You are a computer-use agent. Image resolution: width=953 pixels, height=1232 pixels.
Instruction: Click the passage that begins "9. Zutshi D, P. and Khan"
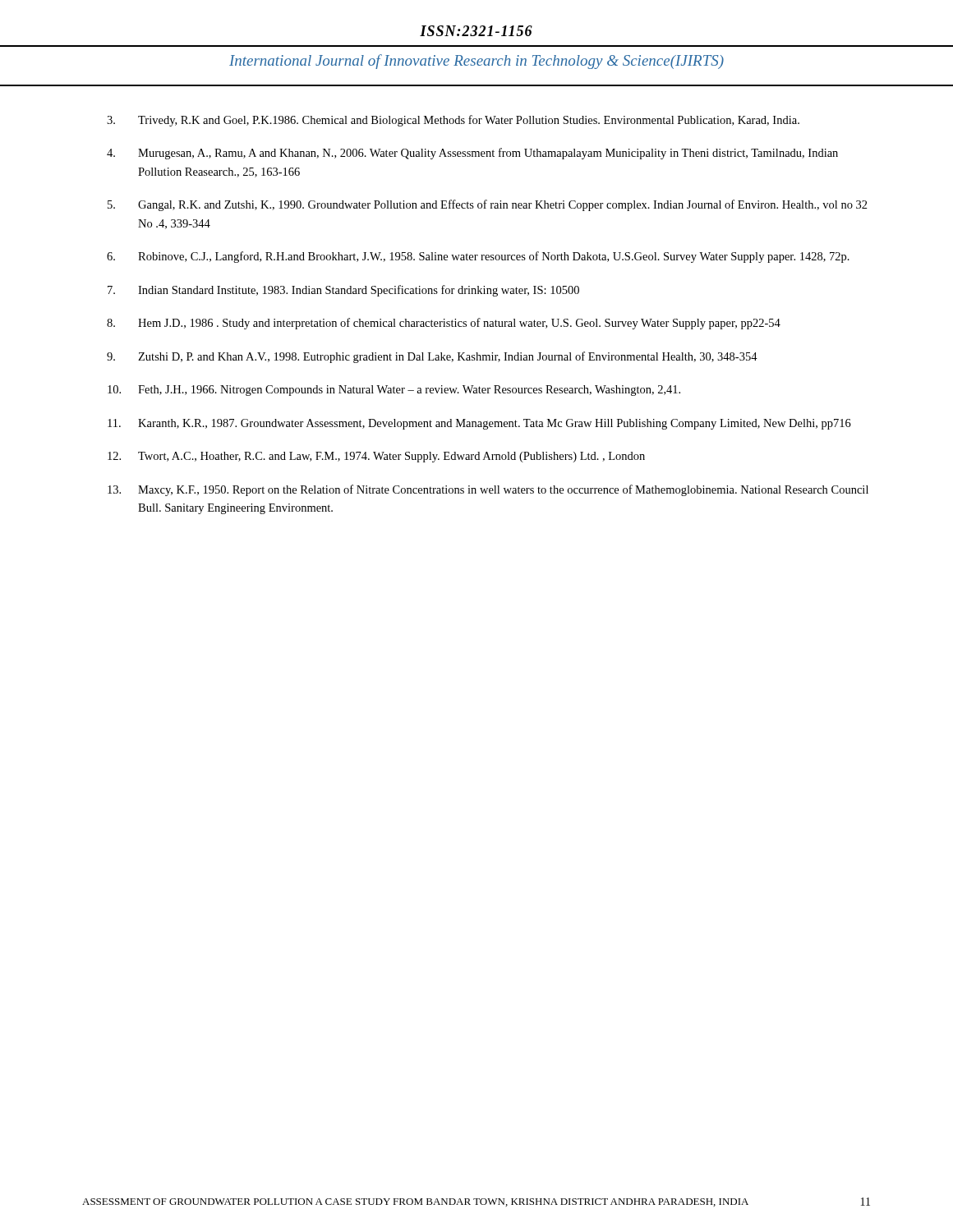[489, 356]
